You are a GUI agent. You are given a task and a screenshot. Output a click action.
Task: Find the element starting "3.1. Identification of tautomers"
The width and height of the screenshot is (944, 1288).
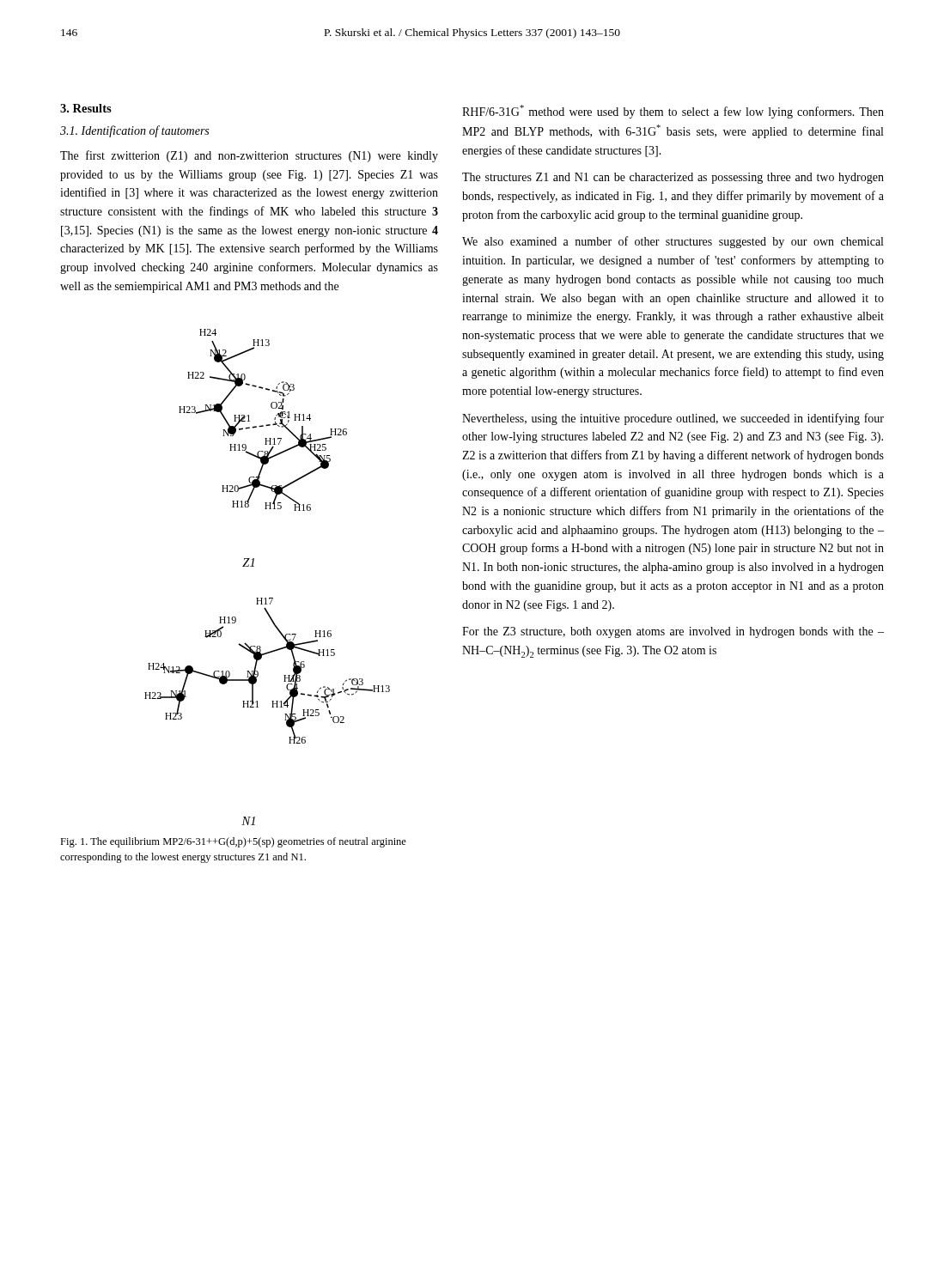pyautogui.click(x=135, y=131)
